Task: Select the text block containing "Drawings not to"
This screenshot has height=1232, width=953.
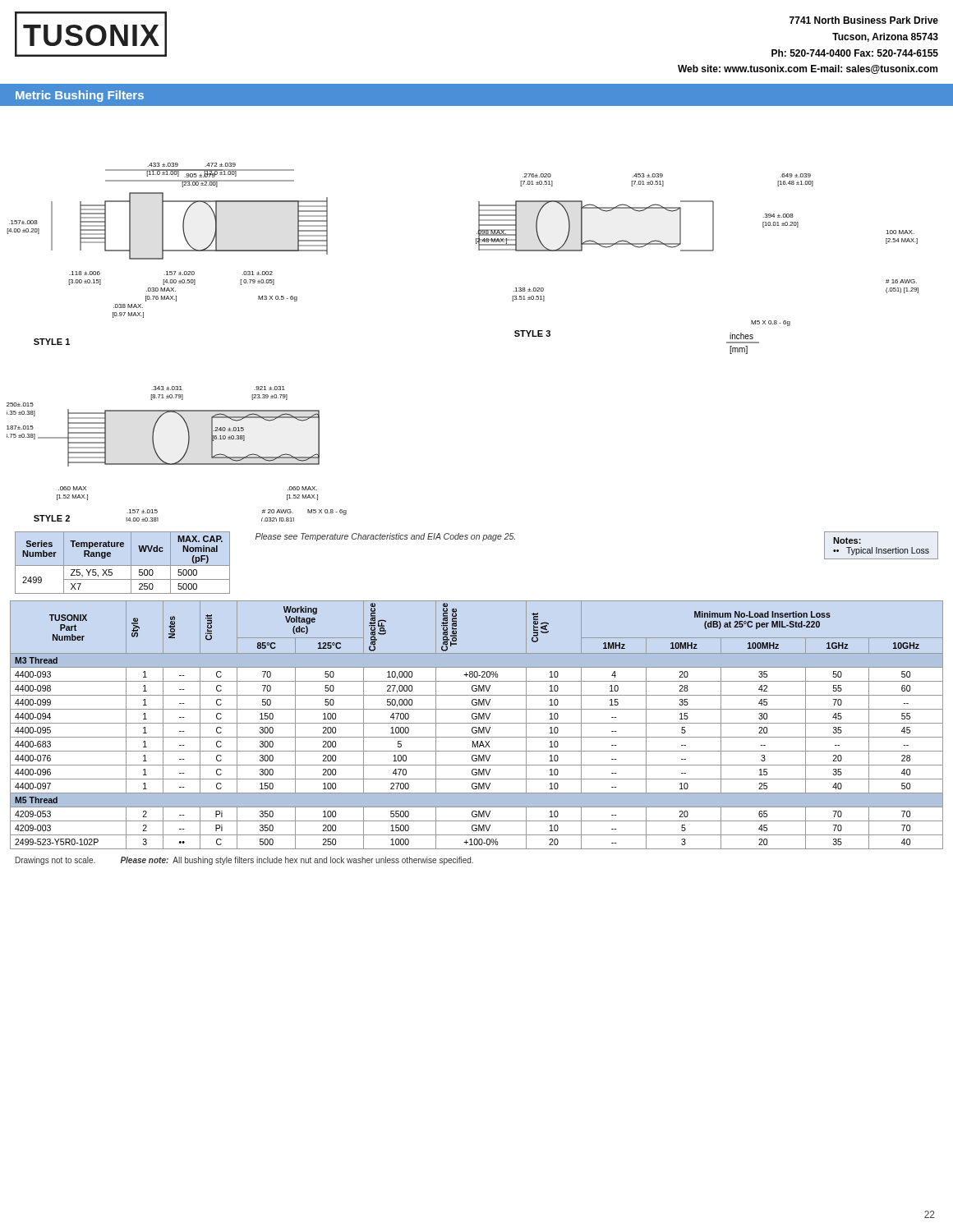Action: [55, 860]
